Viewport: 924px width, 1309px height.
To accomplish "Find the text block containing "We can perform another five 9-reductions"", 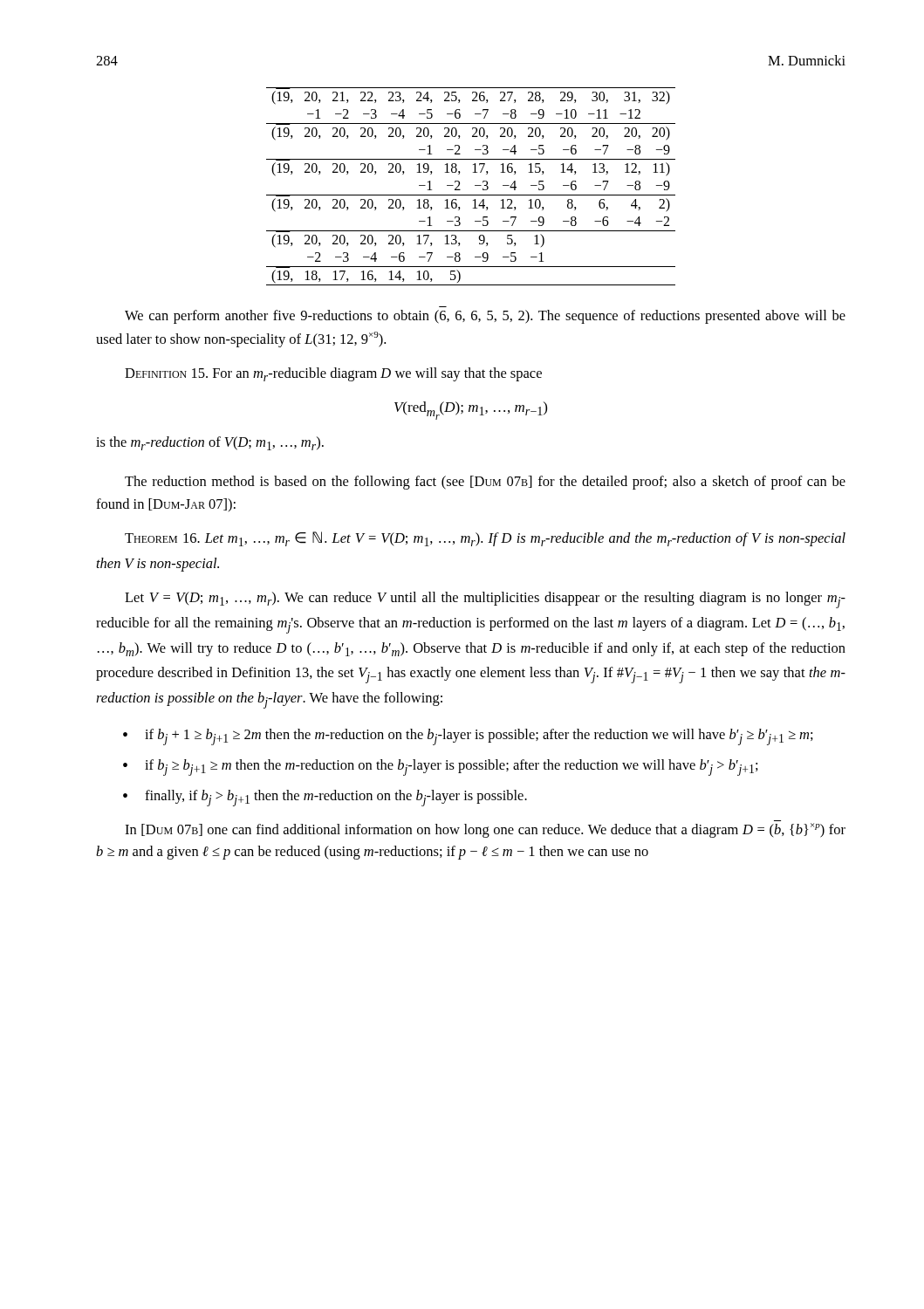I will coord(471,327).
